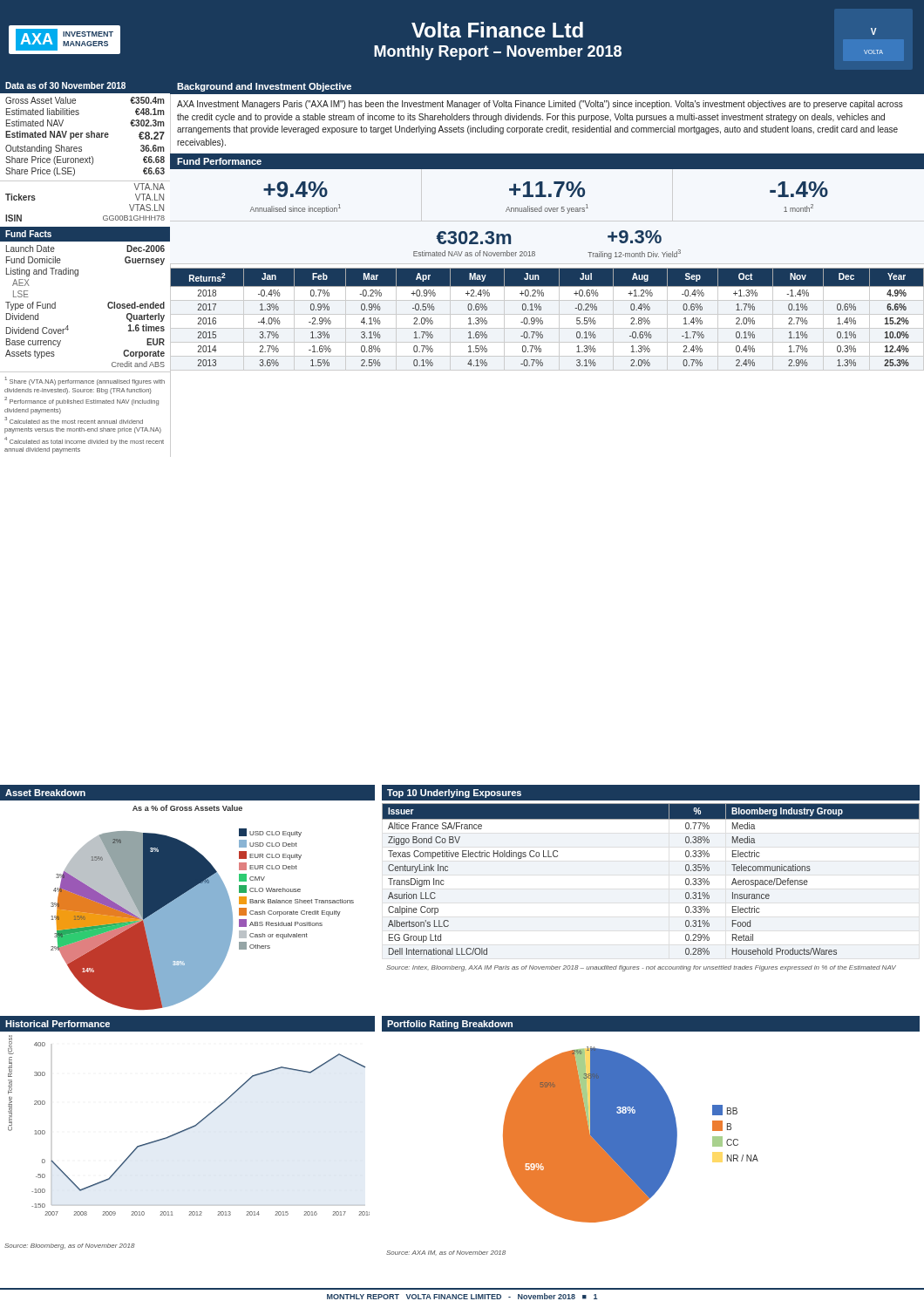Find the text block starting "Historical Performance"

coord(58,1024)
